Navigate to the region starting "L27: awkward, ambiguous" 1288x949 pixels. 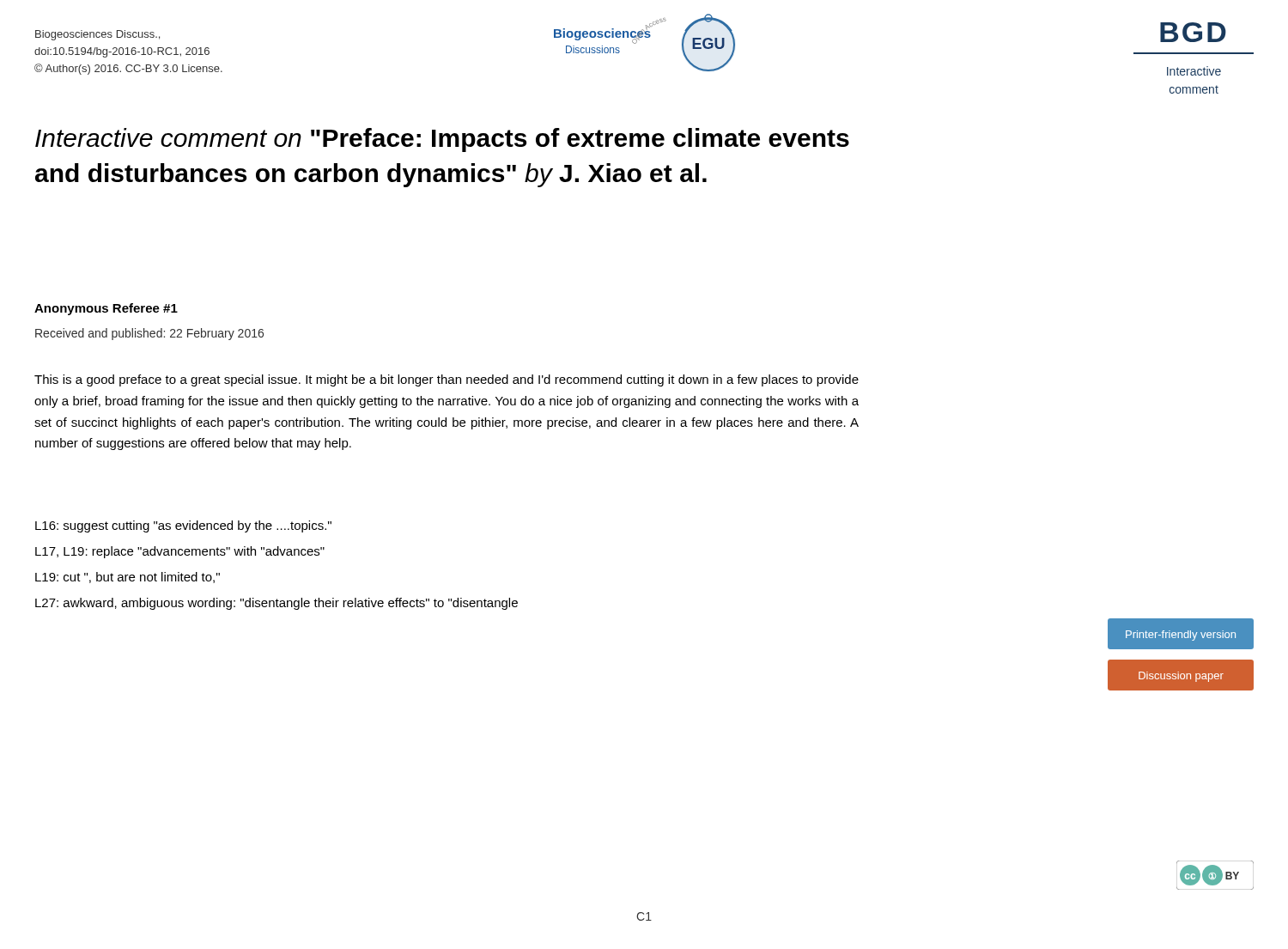276,602
